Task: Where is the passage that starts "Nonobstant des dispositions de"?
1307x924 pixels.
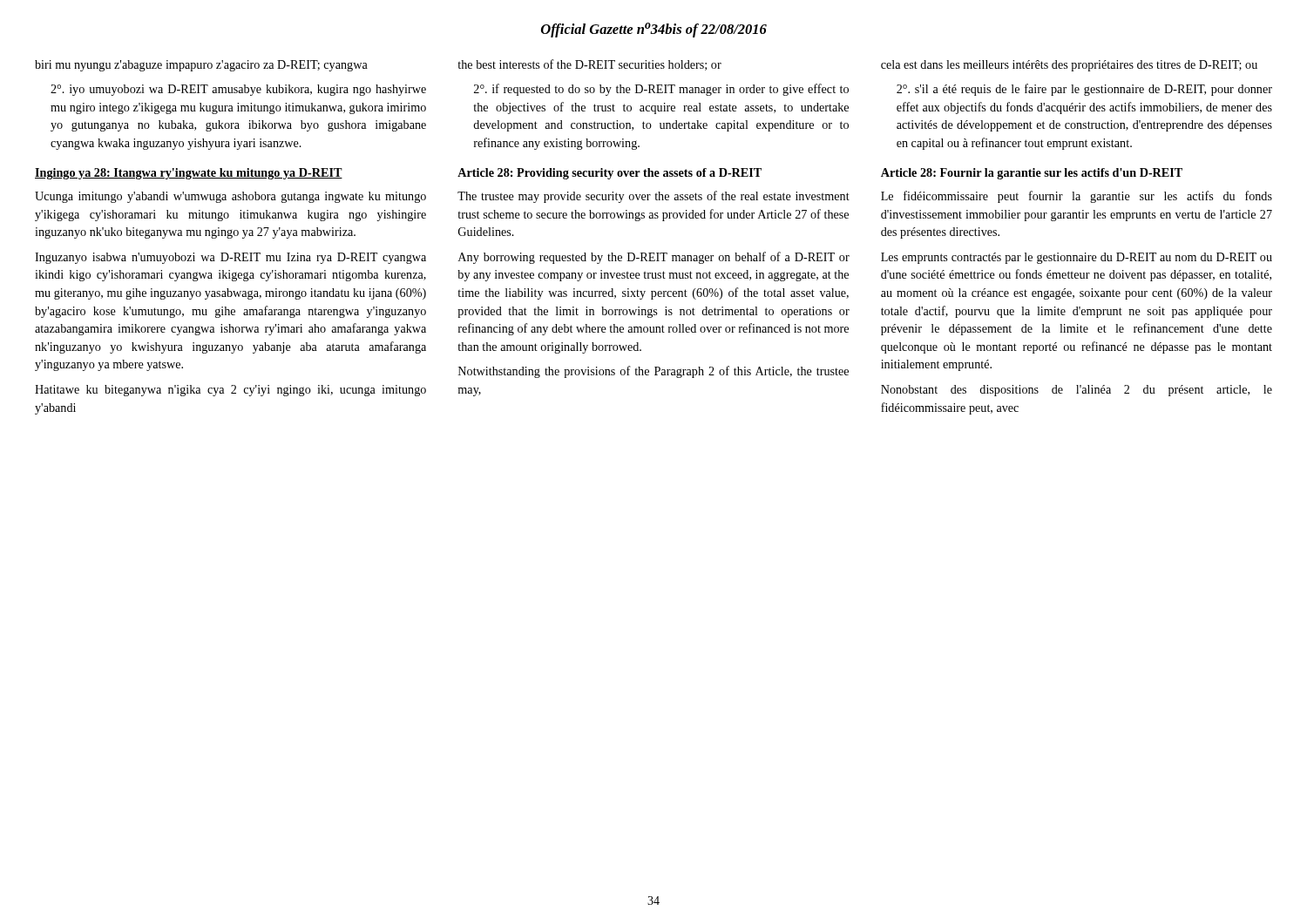Action: (x=1076, y=398)
